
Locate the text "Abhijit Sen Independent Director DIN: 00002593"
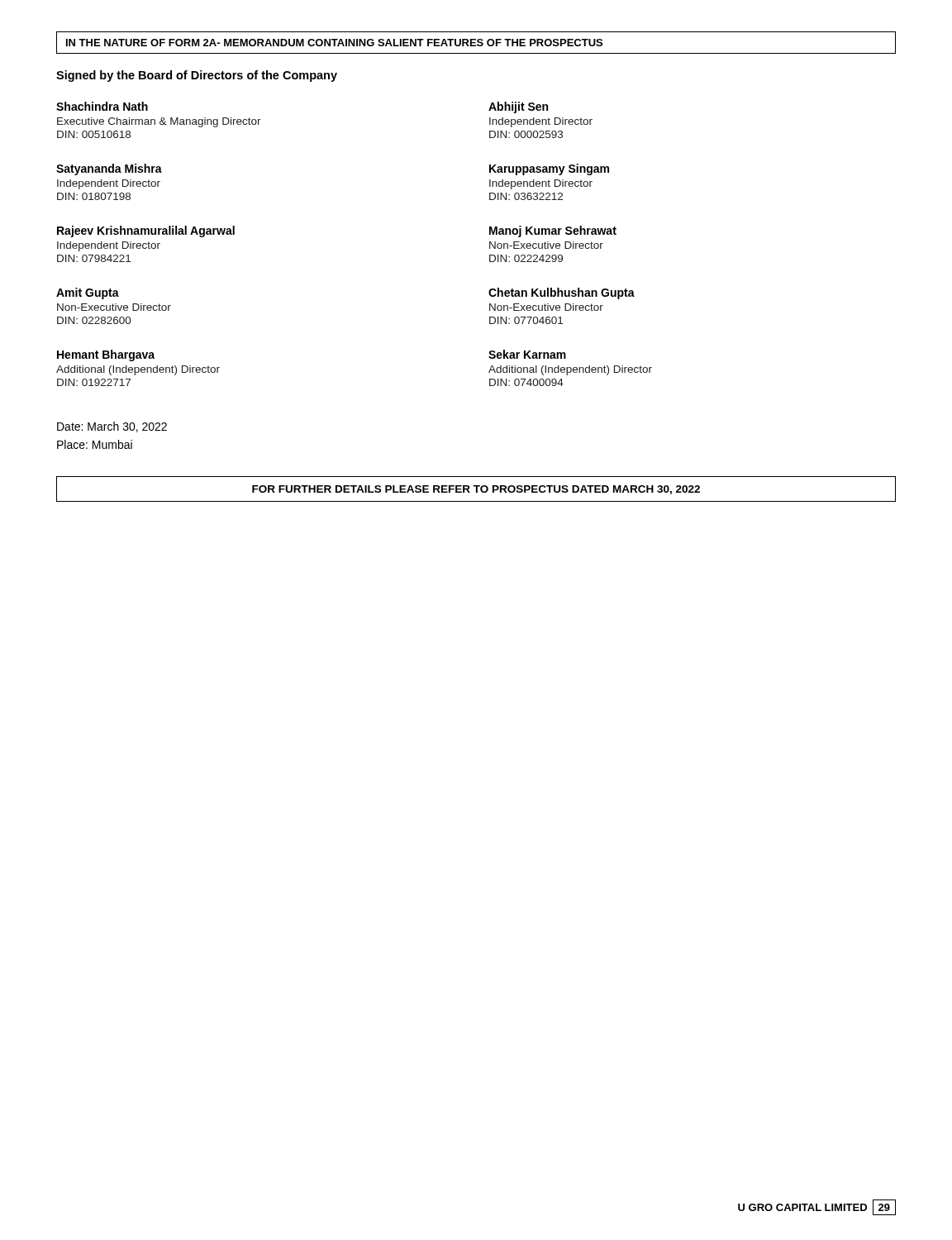(518, 107)
